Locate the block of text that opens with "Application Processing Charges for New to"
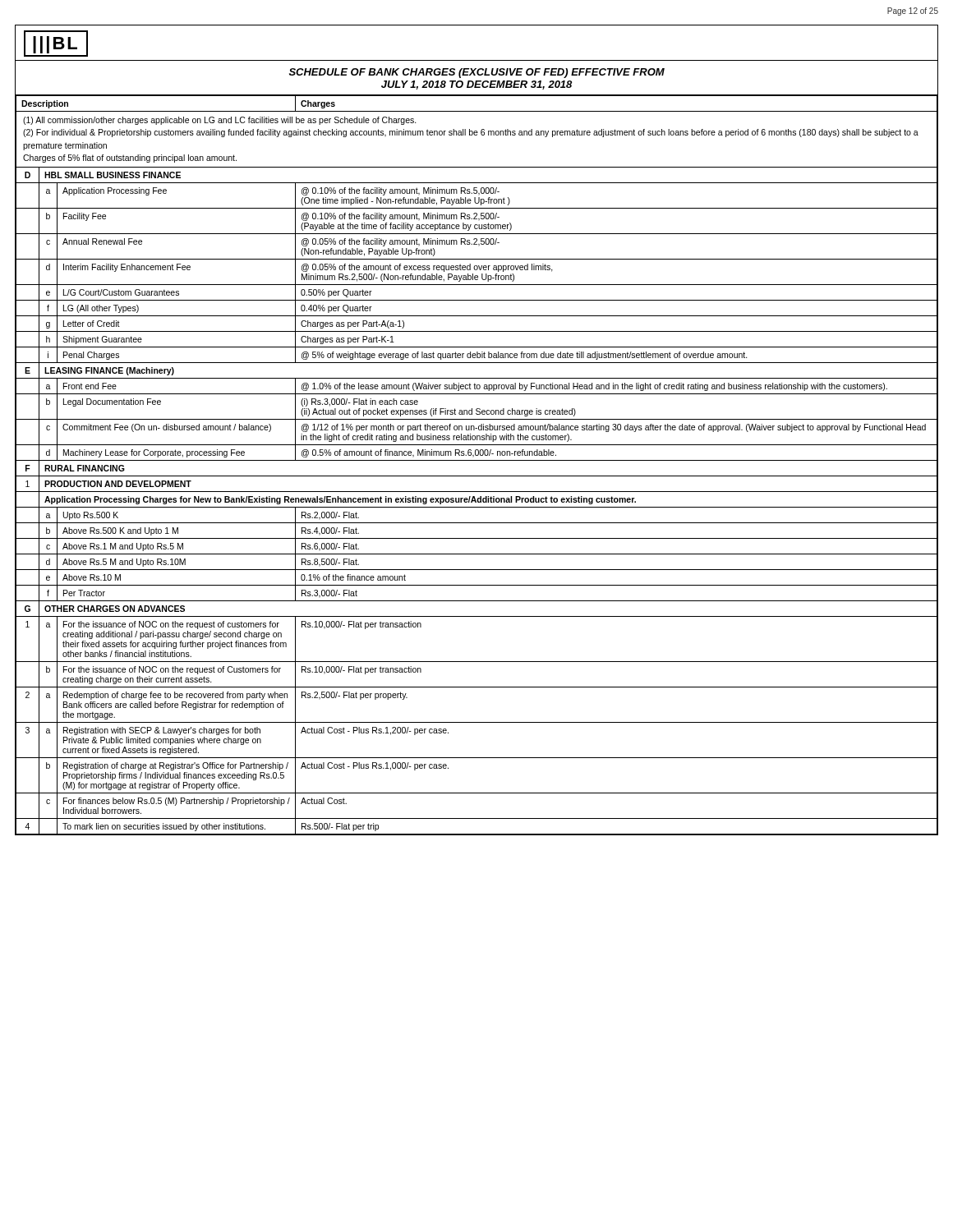 [x=476, y=499]
